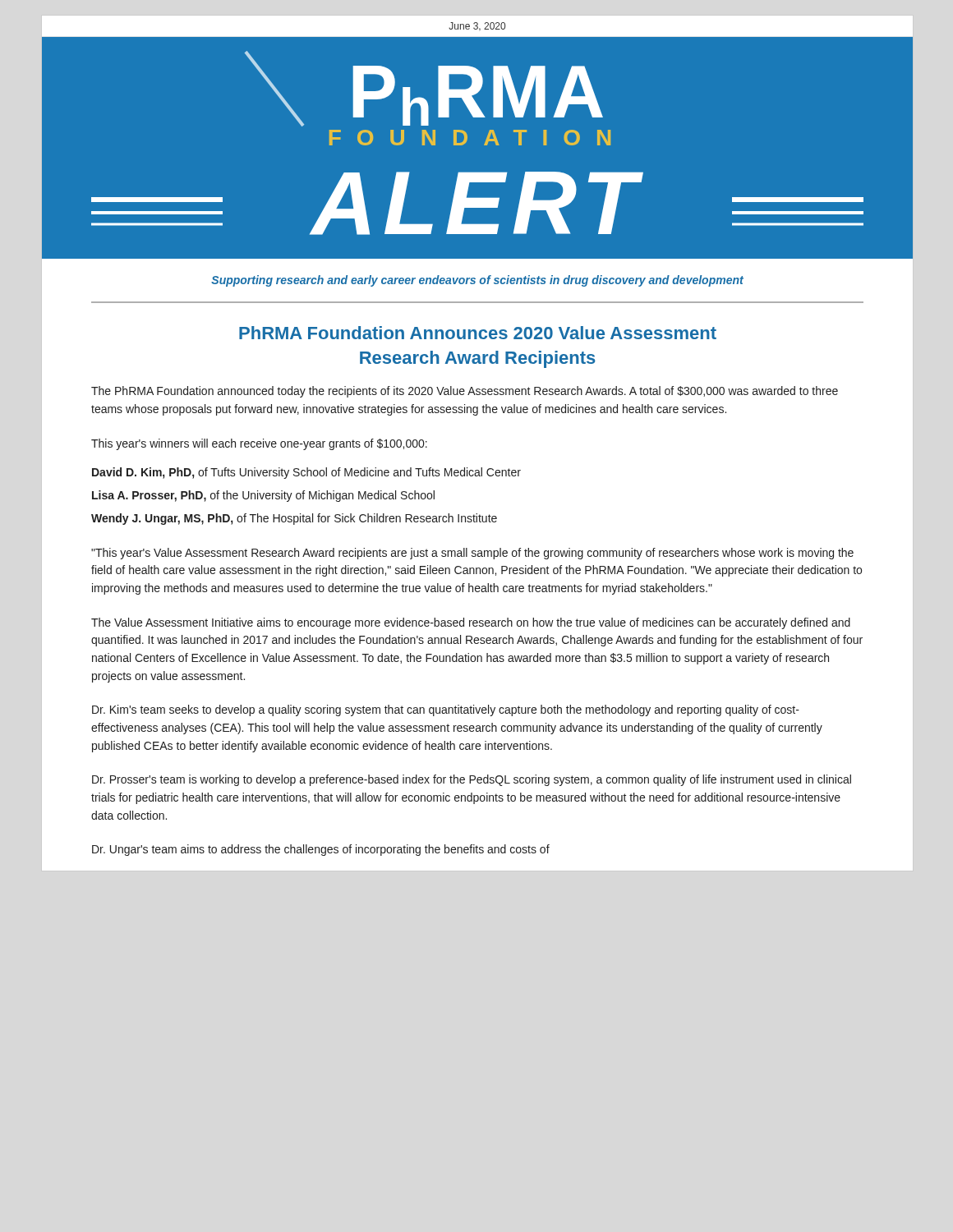
Task: Locate the text block that says ""This year's Value Assessment"
Action: 477,571
